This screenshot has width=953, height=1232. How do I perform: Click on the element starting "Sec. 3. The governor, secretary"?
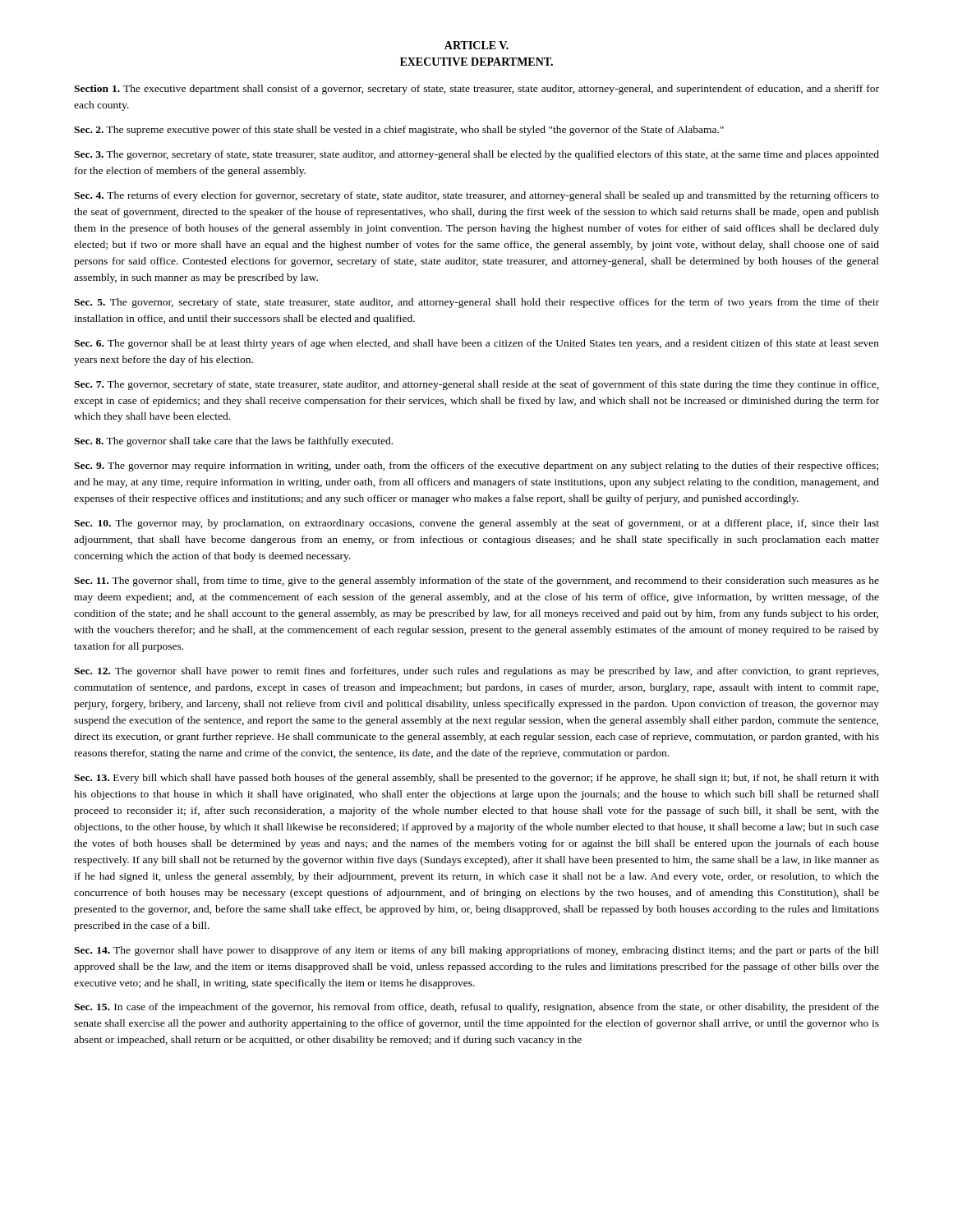click(476, 162)
